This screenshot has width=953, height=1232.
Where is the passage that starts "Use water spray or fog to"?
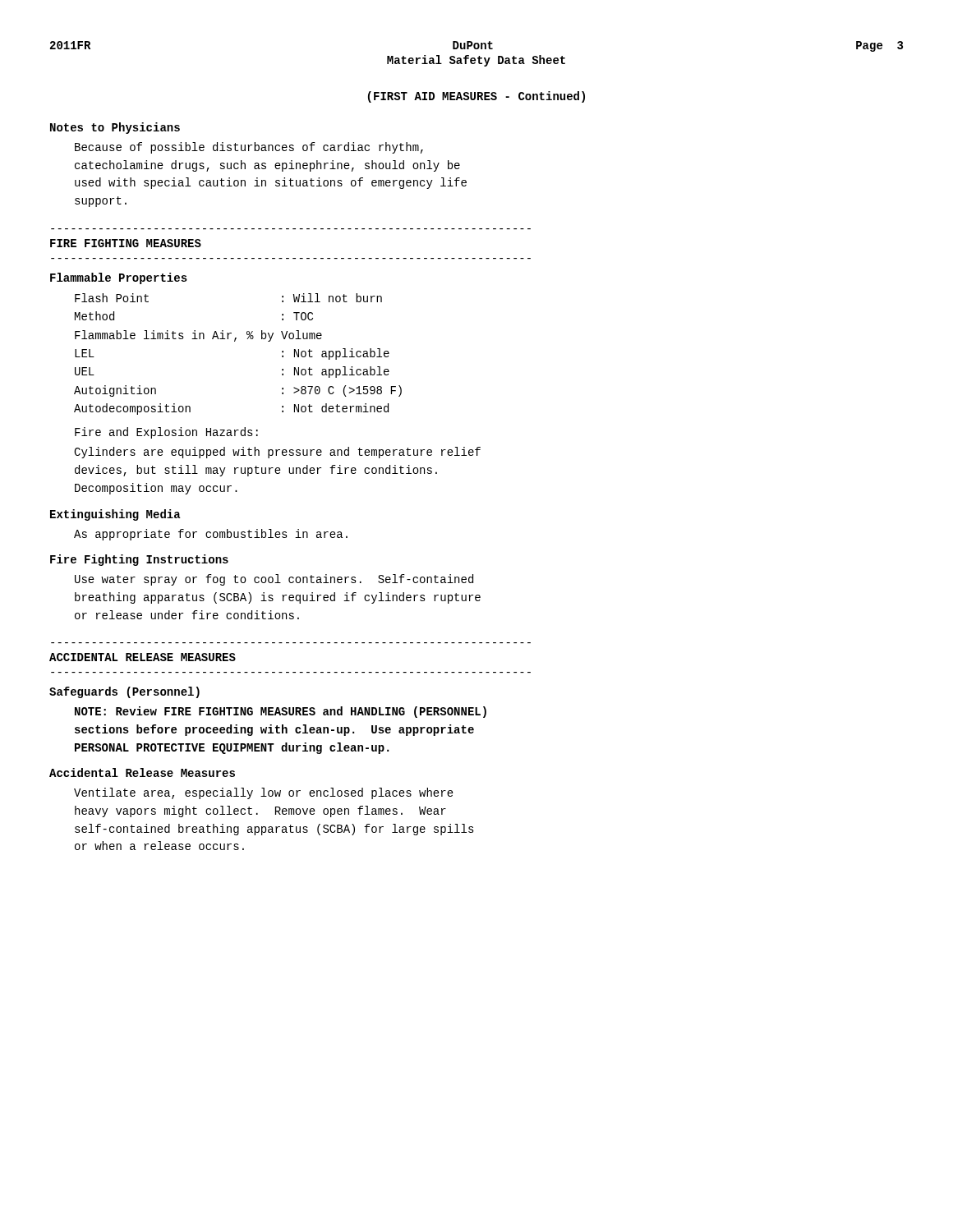coord(278,598)
